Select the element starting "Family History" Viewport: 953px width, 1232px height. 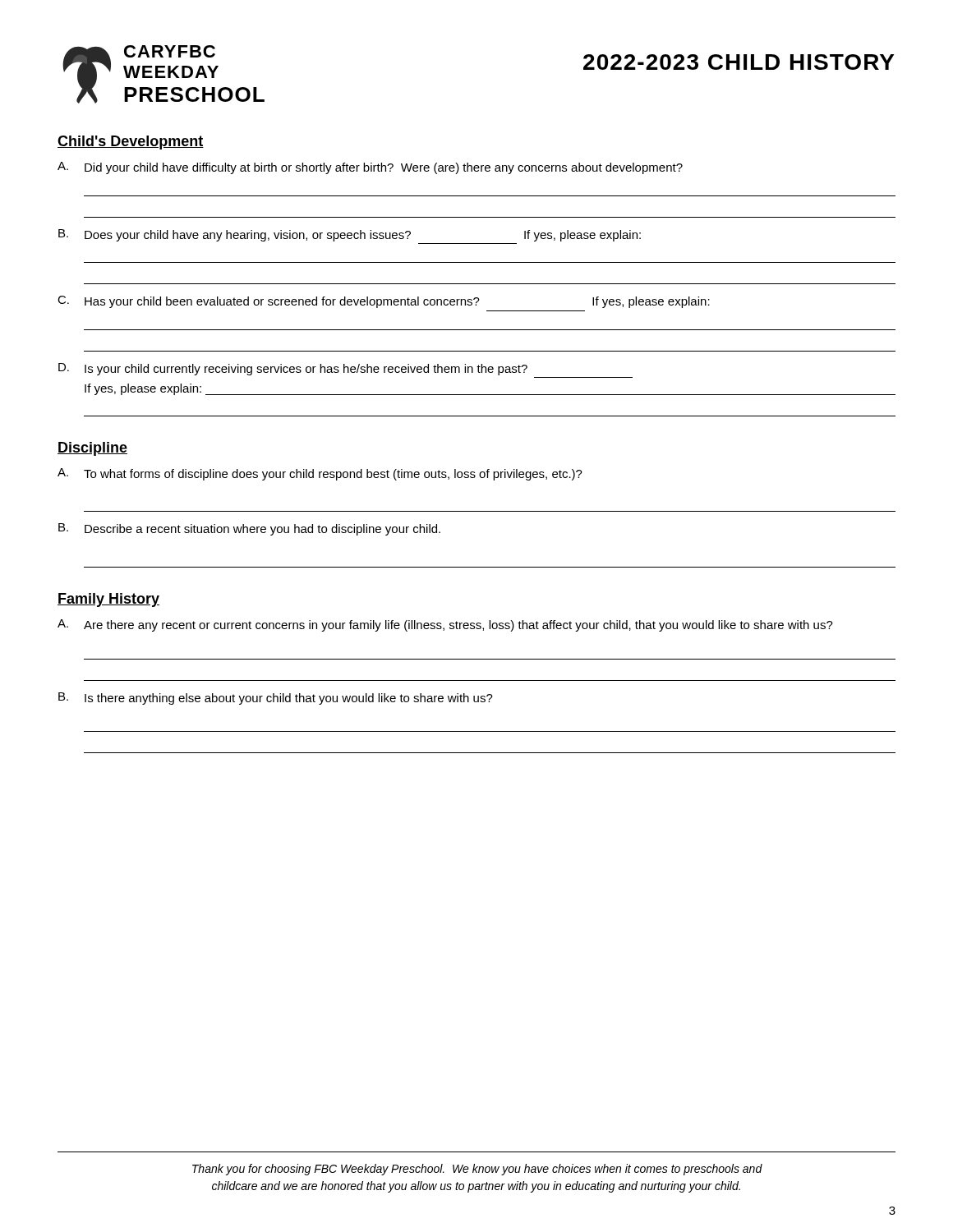(108, 599)
